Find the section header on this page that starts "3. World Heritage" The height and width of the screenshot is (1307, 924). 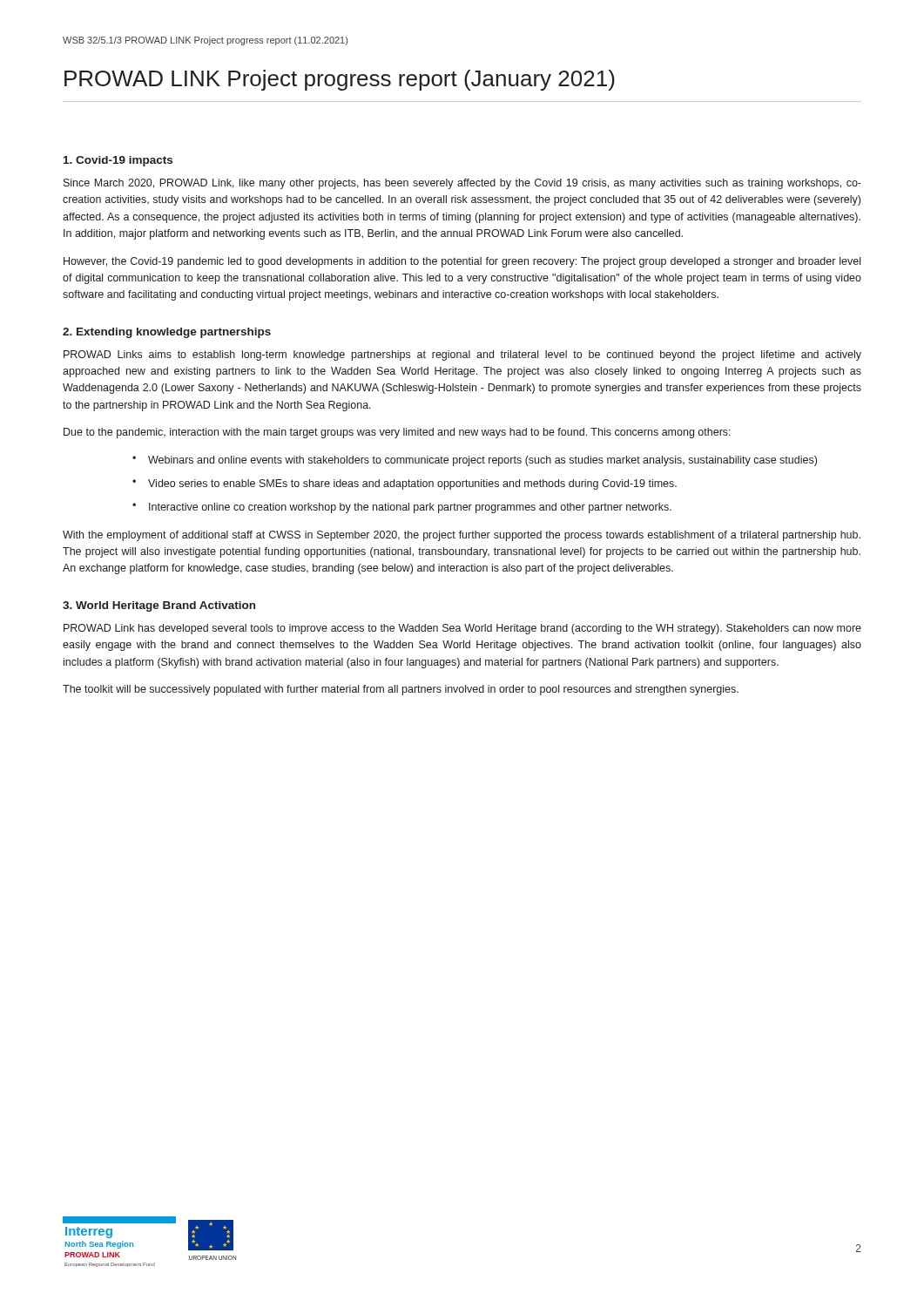[159, 605]
